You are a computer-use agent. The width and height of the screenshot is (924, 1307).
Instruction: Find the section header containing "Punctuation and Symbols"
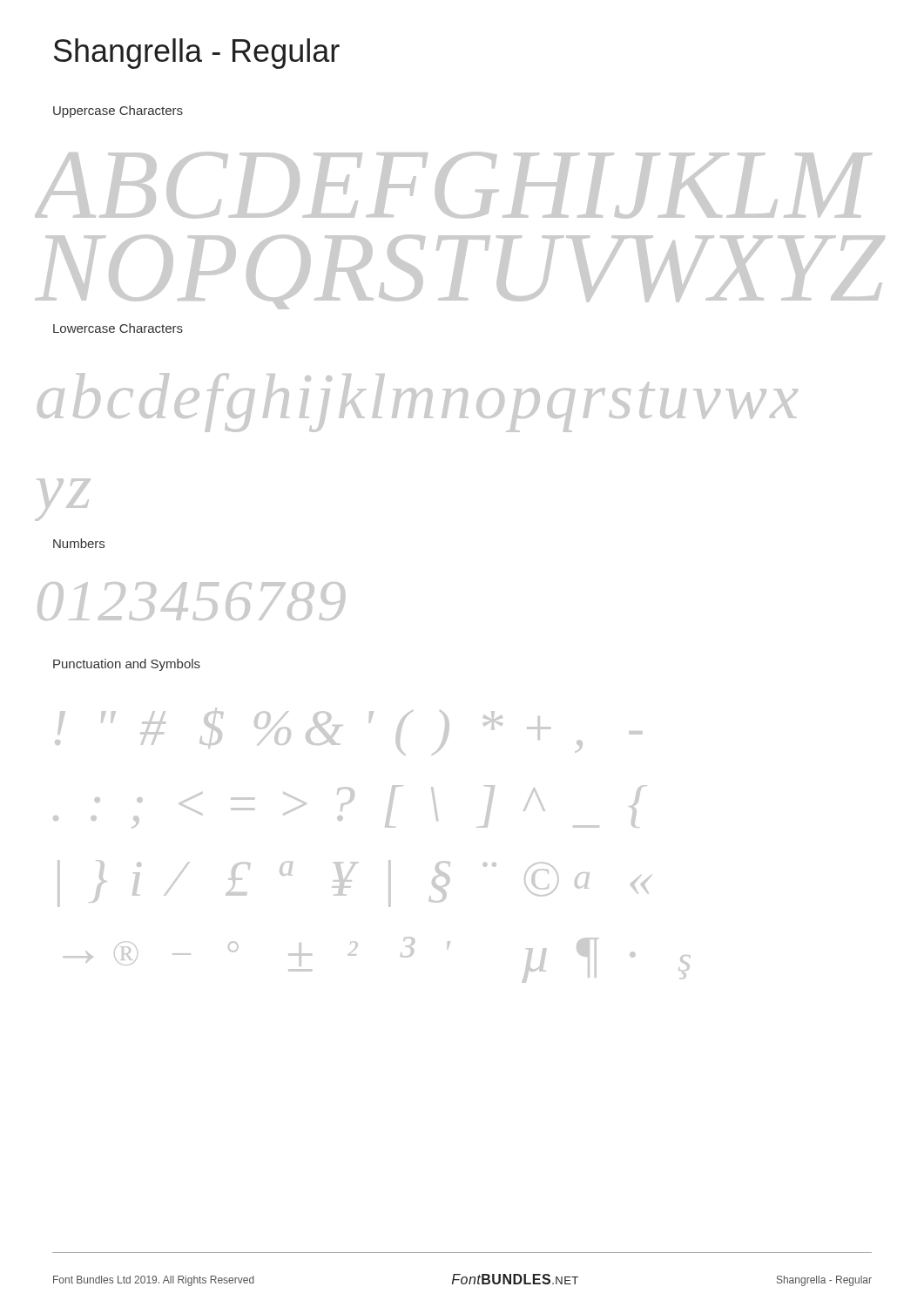pos(126,663)
